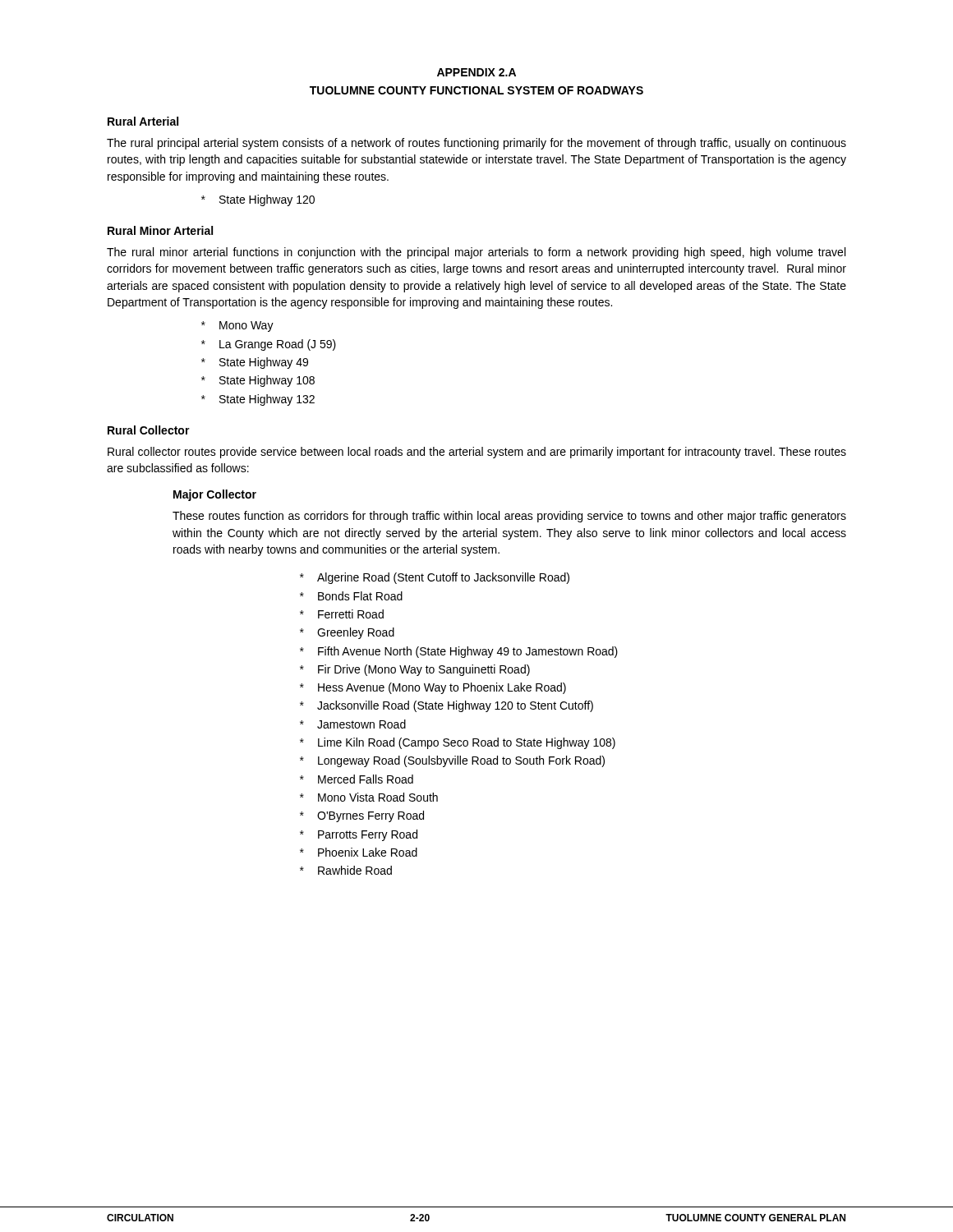Screen dimensions: 1232x953
Task: Select the title with the text "TUOLUMNE COUNTY FUNCTIONAL"
Action: point(476,90)
